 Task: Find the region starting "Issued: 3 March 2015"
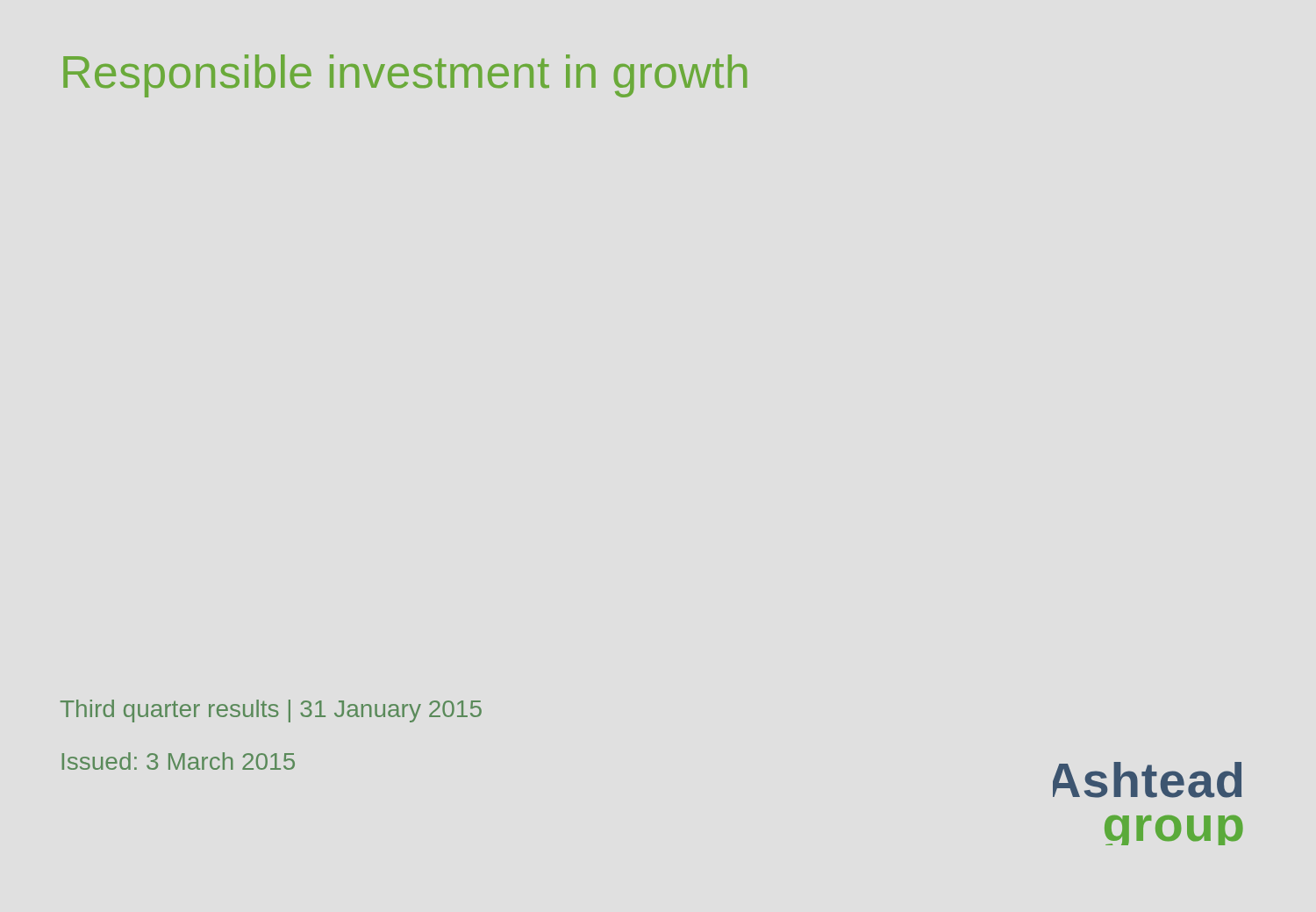click(178, 761)
